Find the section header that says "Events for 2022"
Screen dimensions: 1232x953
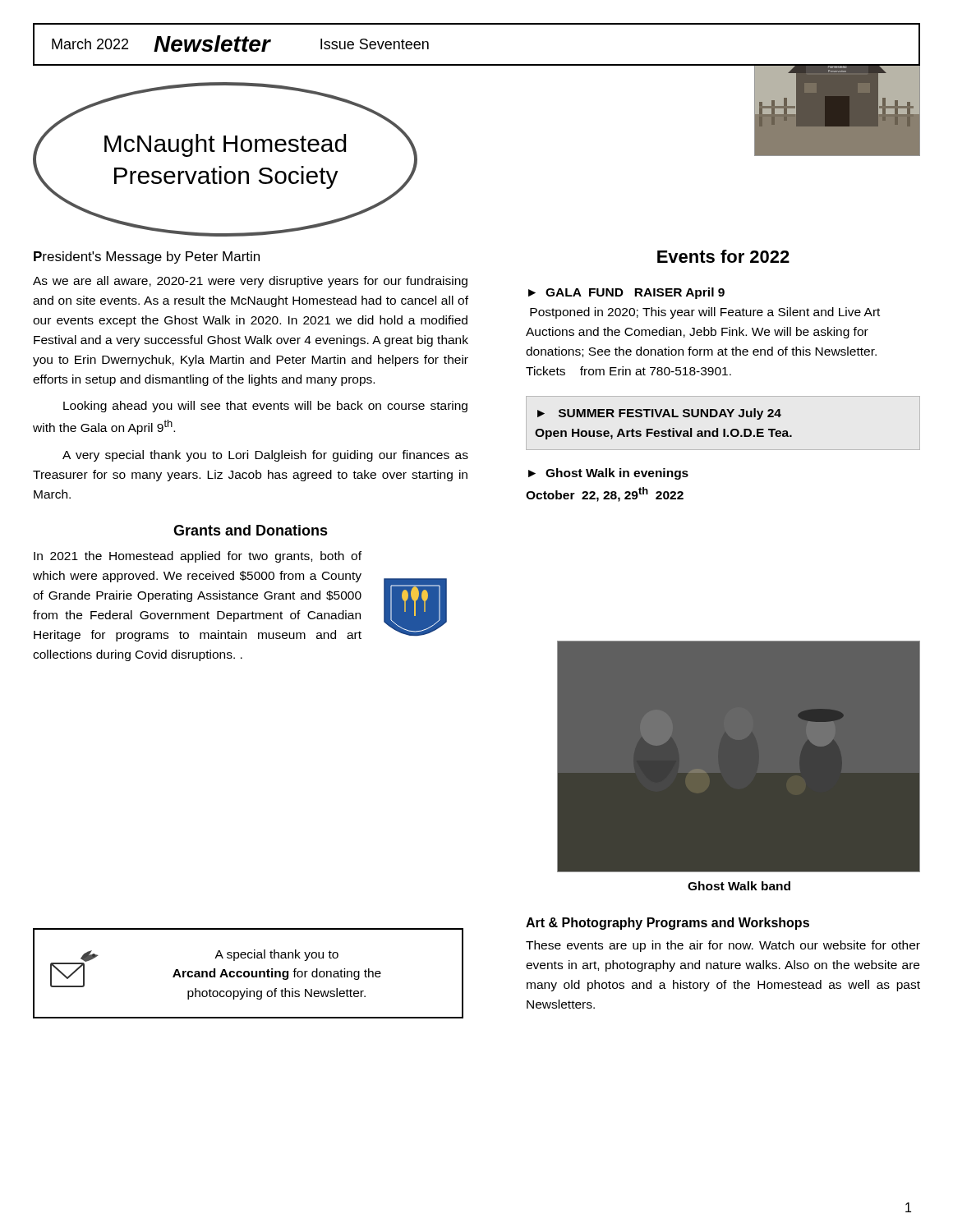tap(723, 257)
